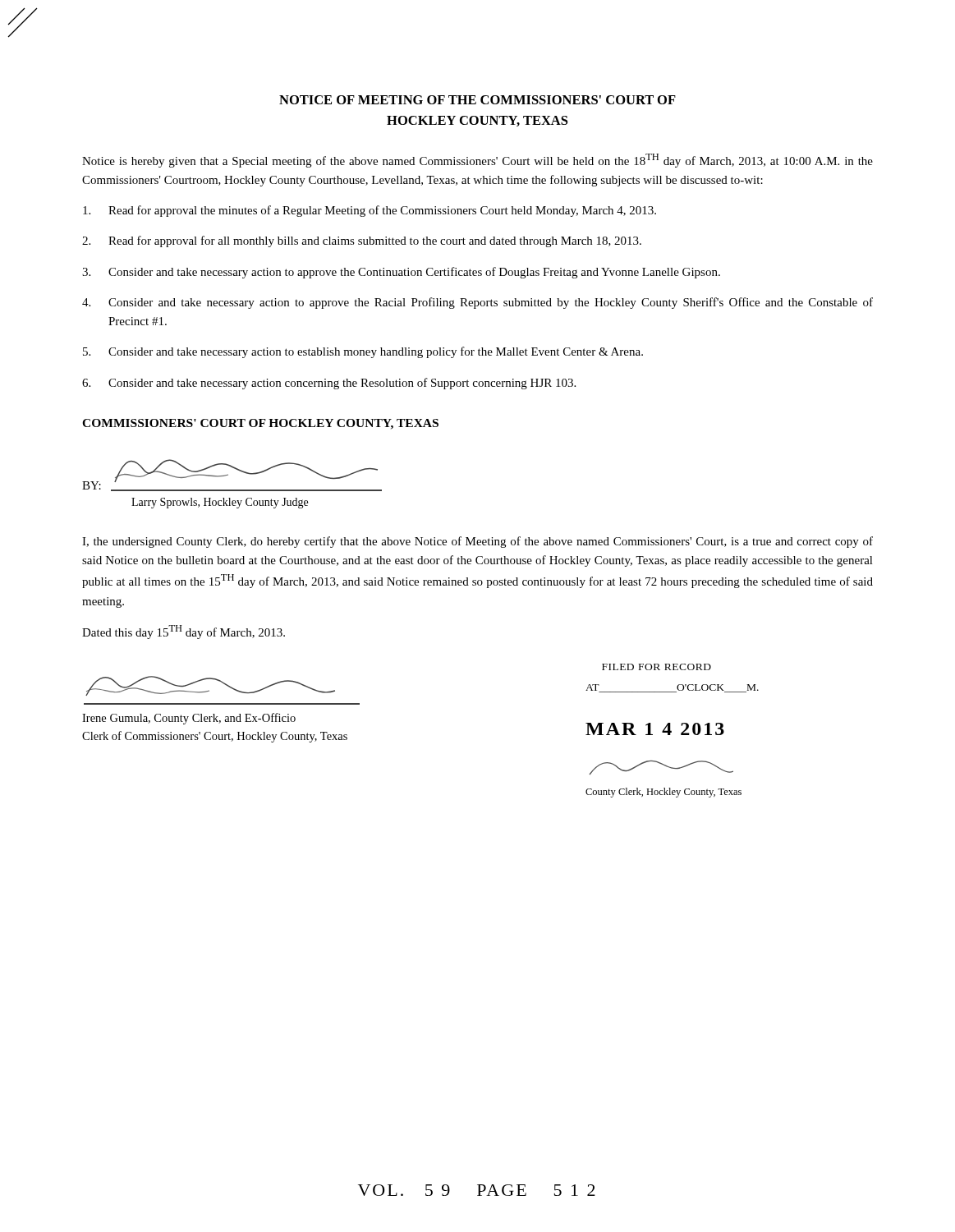This screenshot has height=1232, width=955.
Task: Point to the block beginning "COMMISSIONERS' COURT OF HOCKLEY COUNTY,"
Action: (260, 424)
